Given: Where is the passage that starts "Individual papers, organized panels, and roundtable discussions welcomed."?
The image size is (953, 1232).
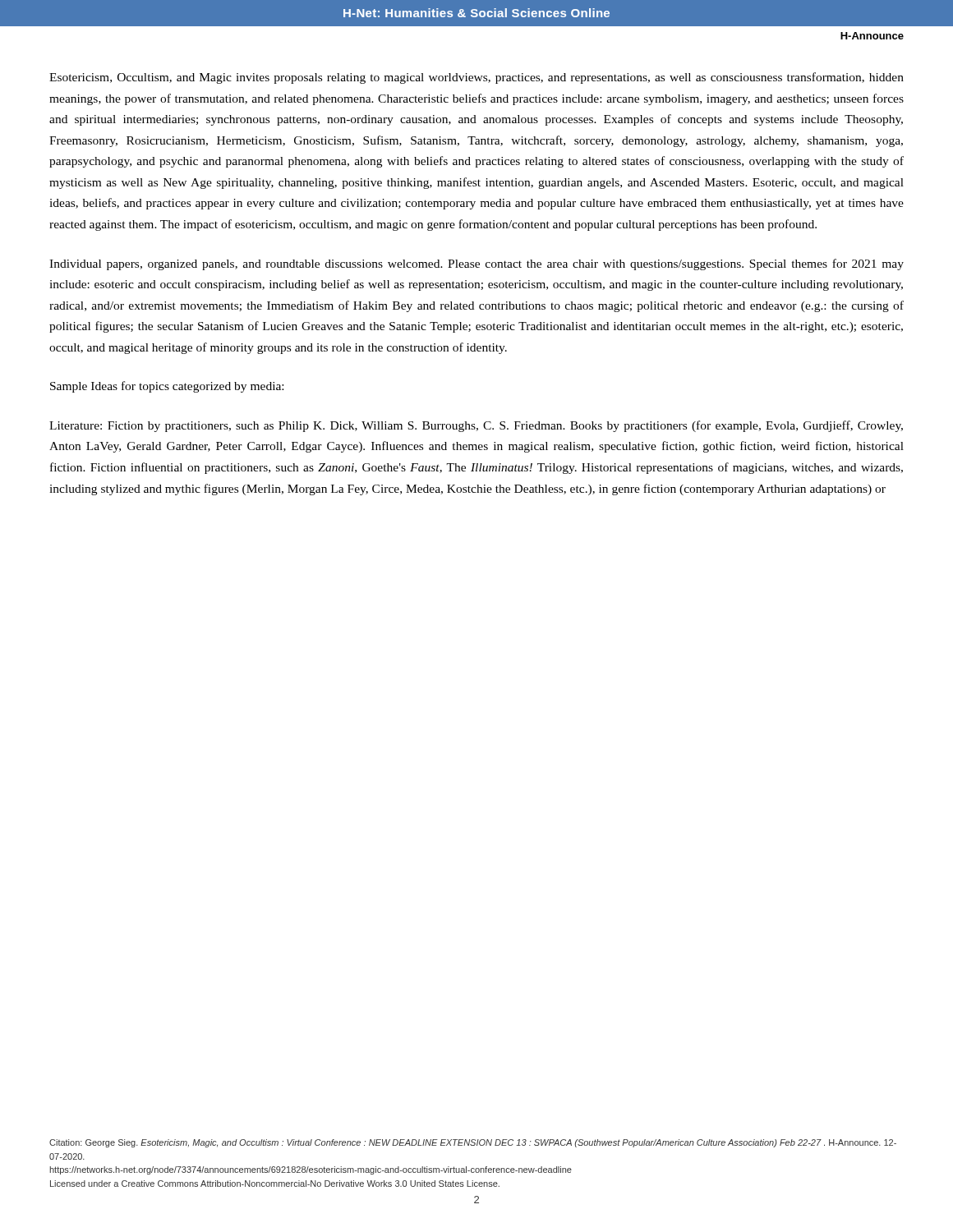Looking at the screenshot, I should coord(476,305).
